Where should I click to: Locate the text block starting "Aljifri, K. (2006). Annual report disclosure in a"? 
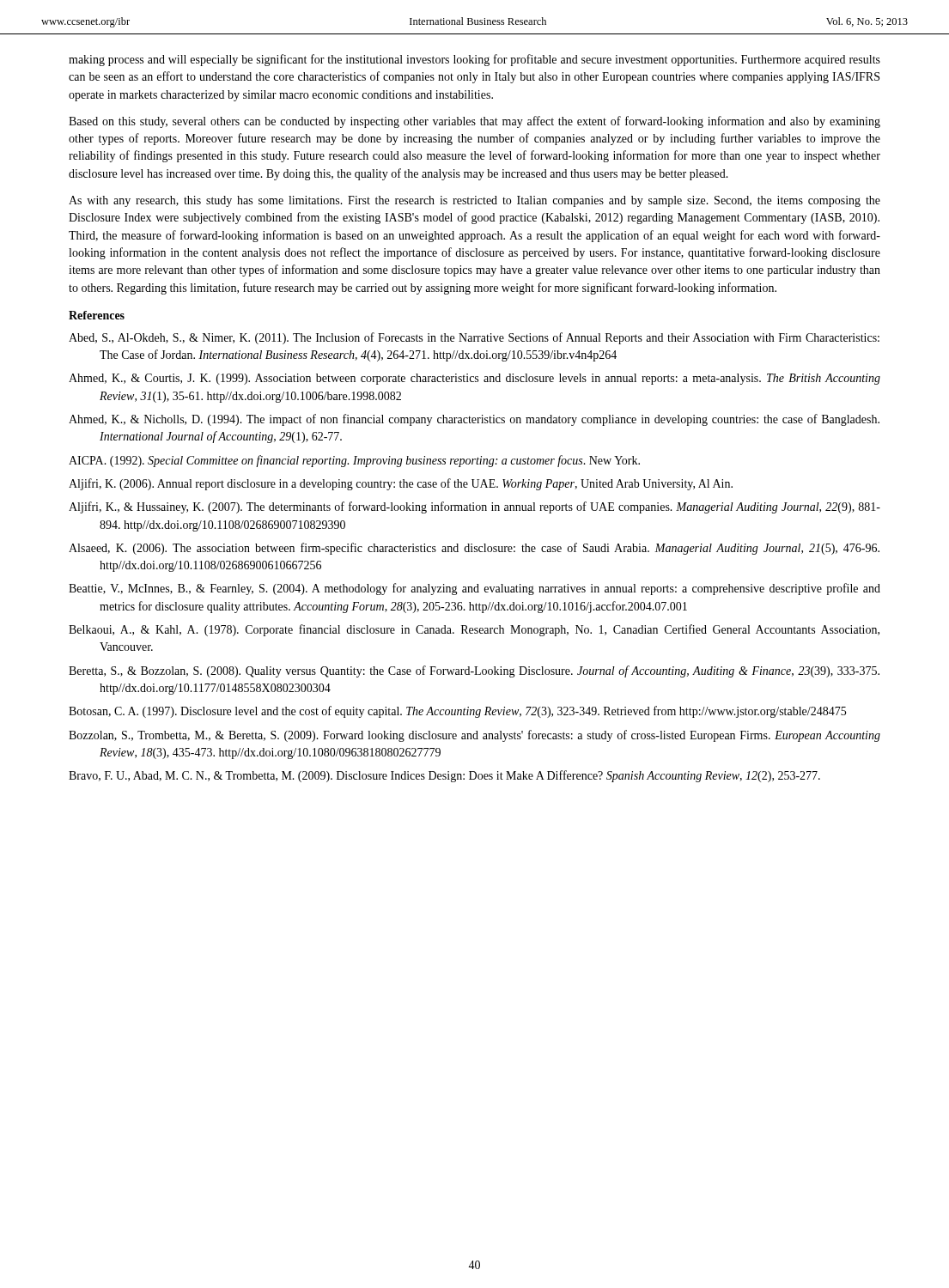click(401, 484)
